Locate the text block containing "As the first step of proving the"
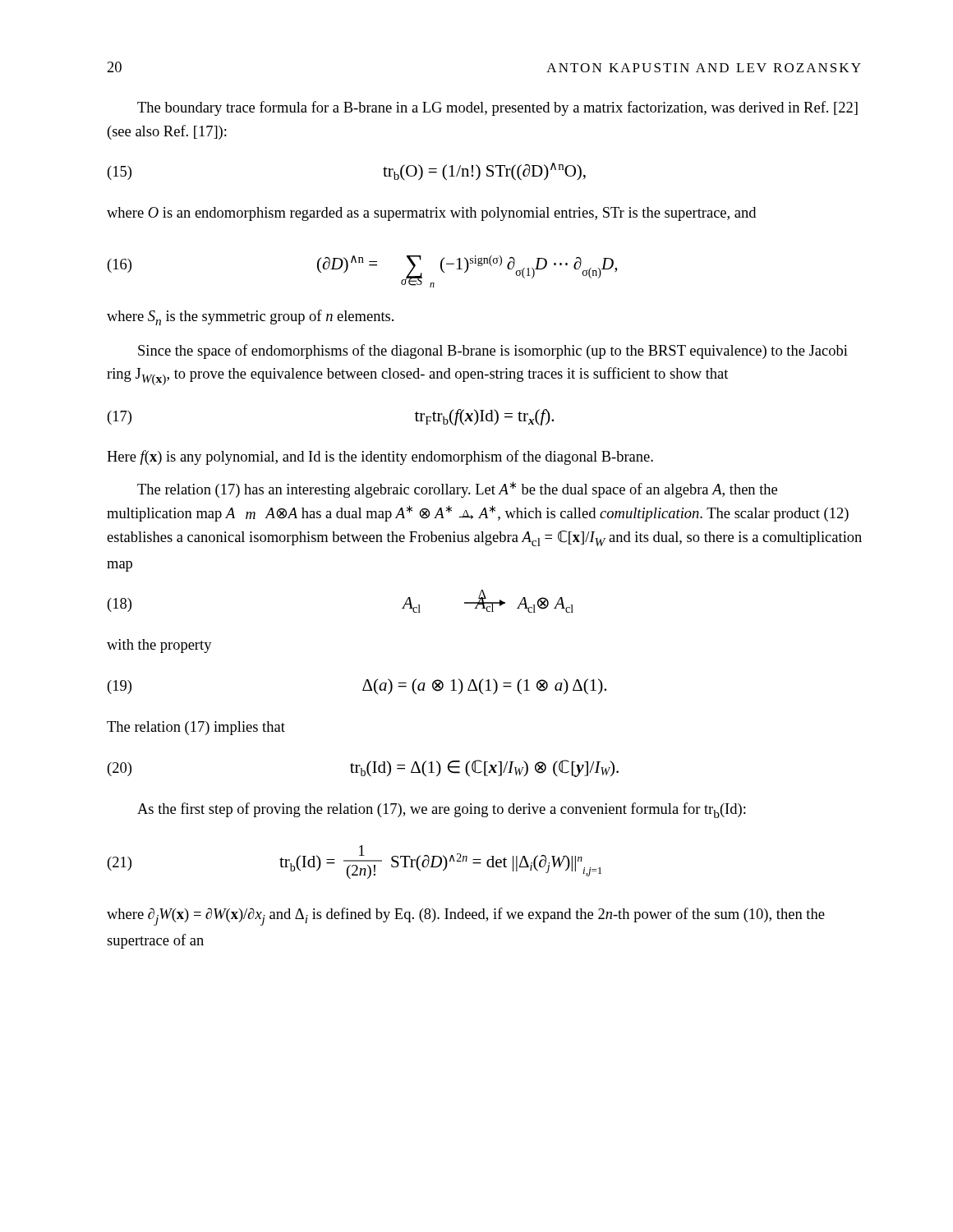This screenshot has width=953, height=1232. [x=485, y=810]
